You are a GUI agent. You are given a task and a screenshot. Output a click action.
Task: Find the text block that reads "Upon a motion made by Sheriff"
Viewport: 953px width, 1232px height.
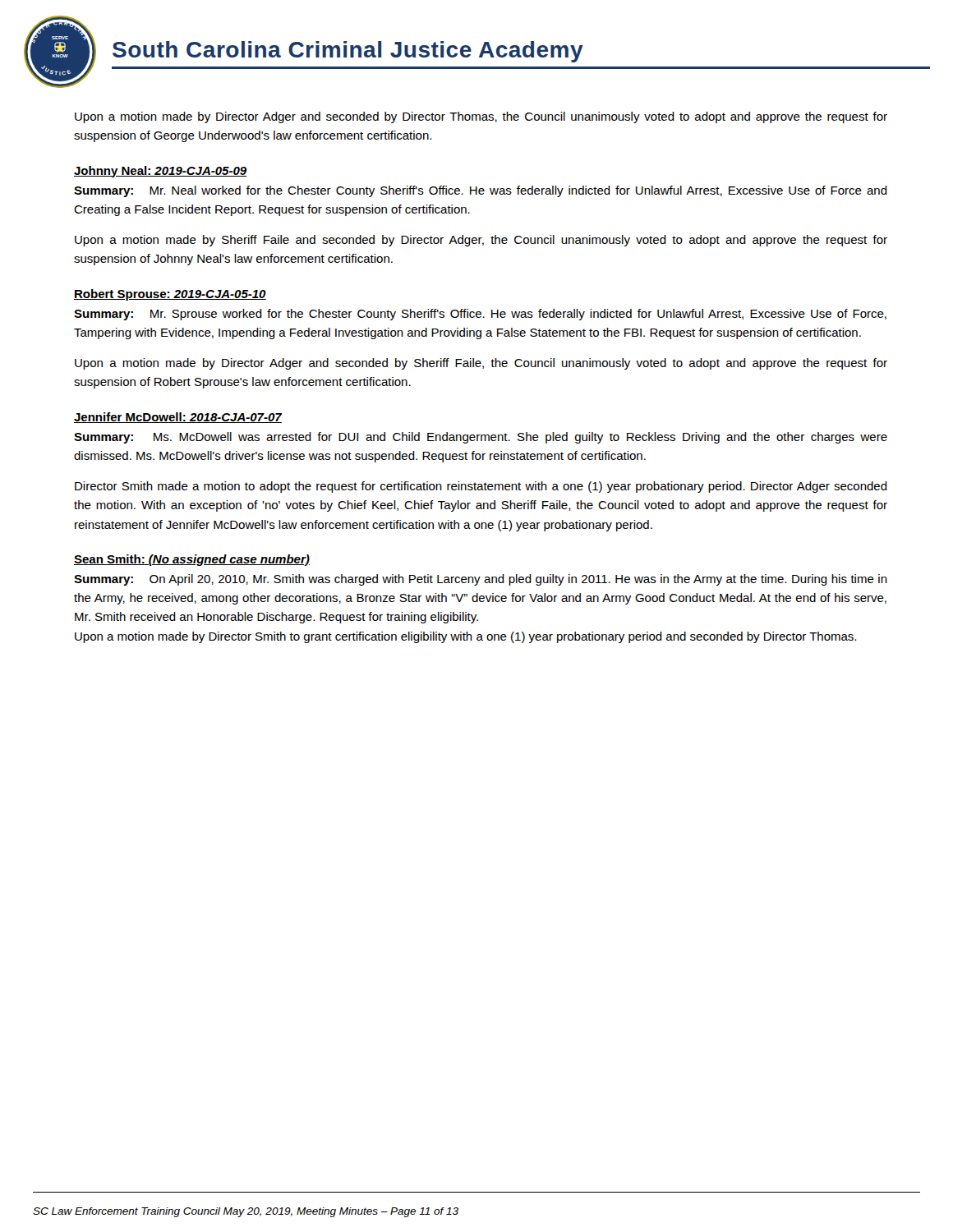pos(481,249)
